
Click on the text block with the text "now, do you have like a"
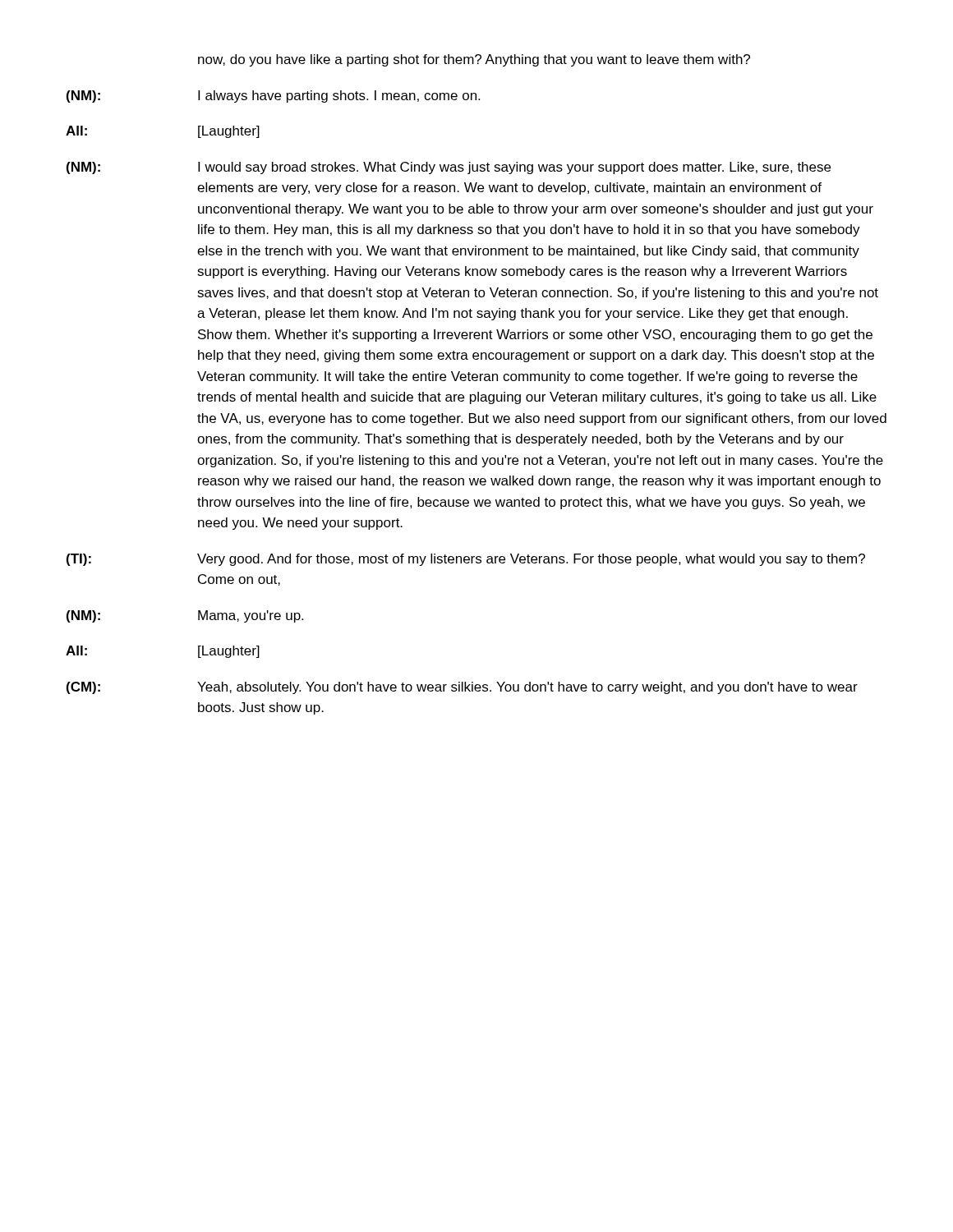click(x=474, y=60)
